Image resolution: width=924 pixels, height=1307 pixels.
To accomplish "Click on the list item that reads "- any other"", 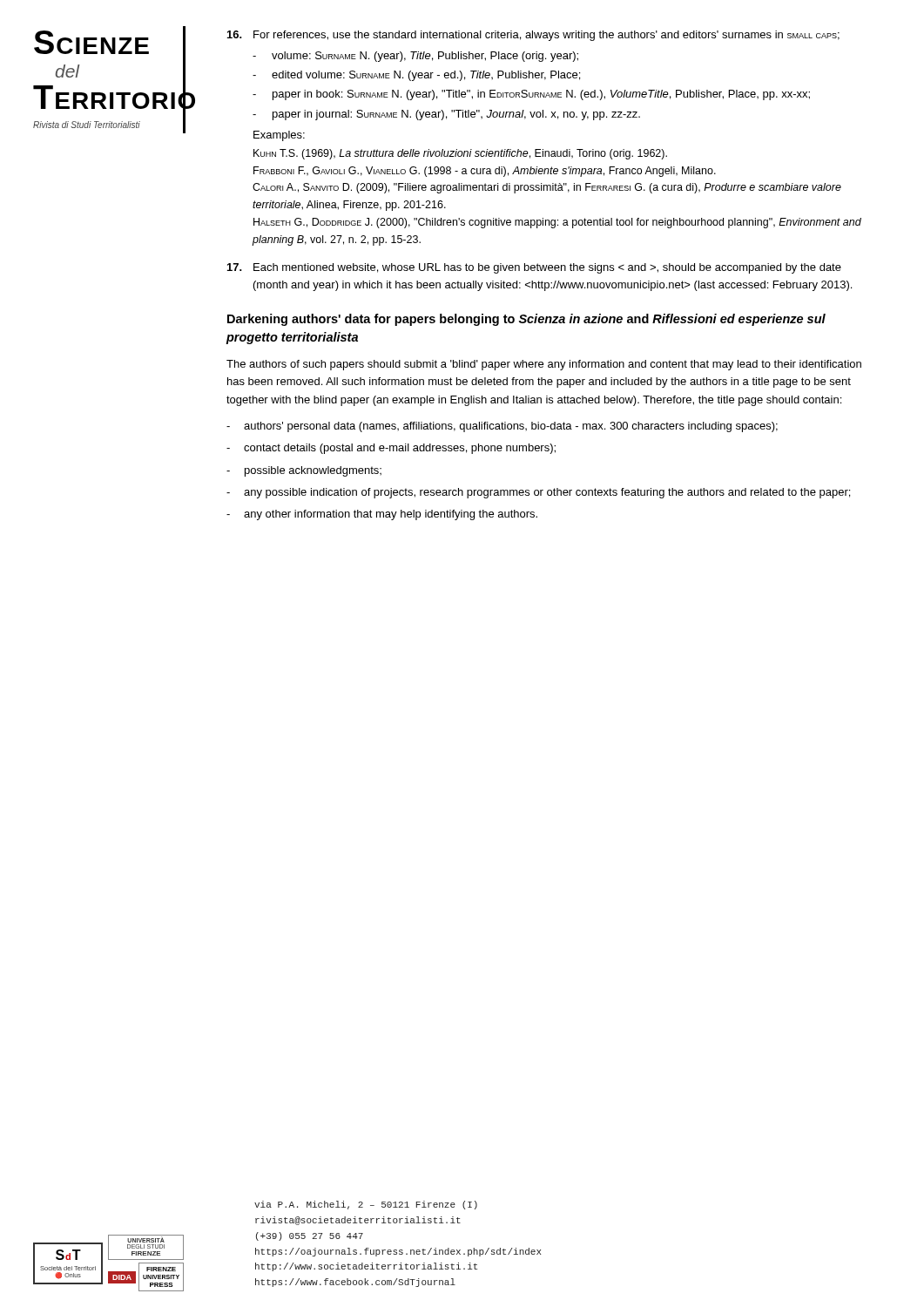I will coord(382,514).
